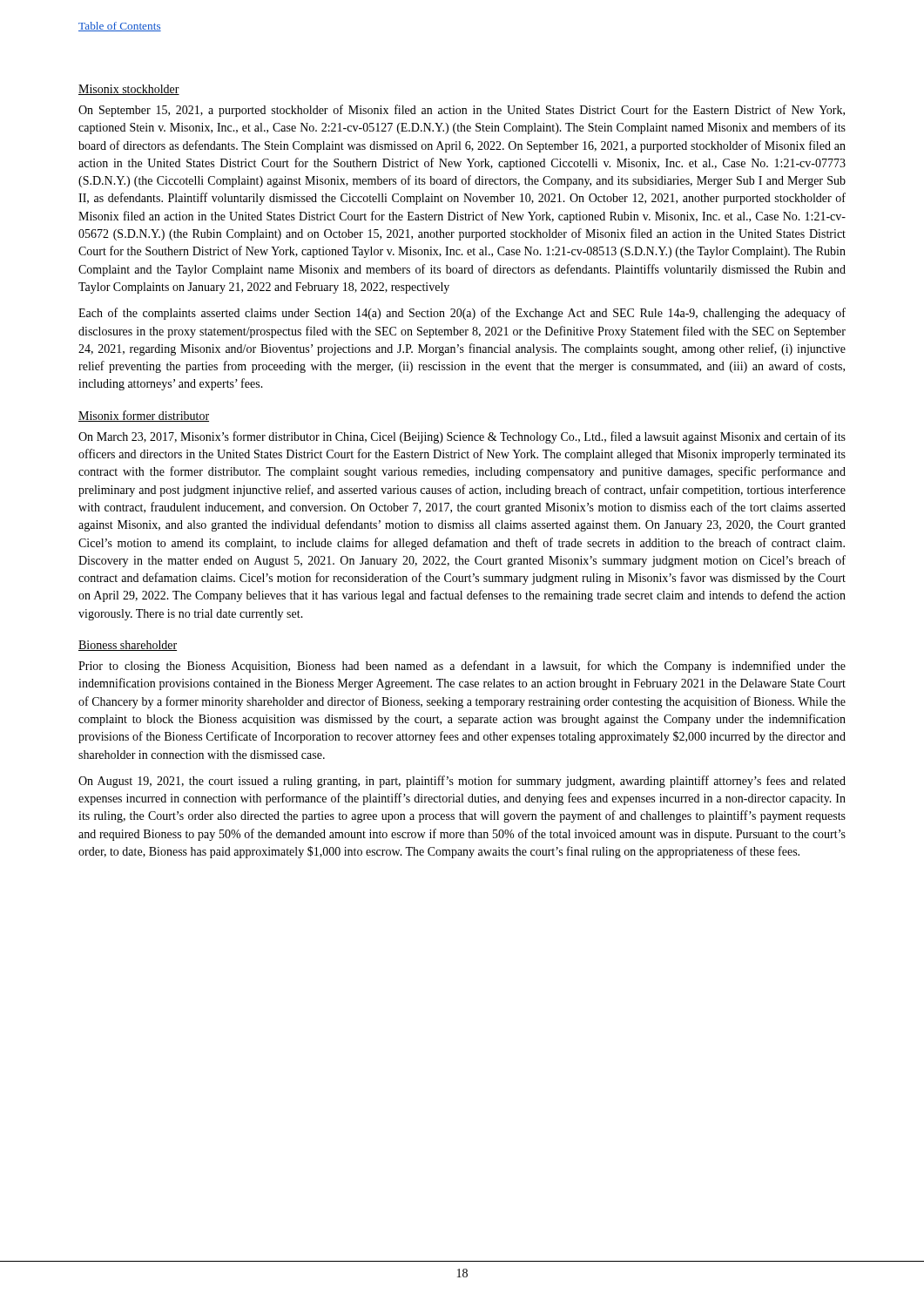Point to the element starting "On August 19,"
Image resolution: width=924 pixels, height=1307 pixels.
(462, 816)
